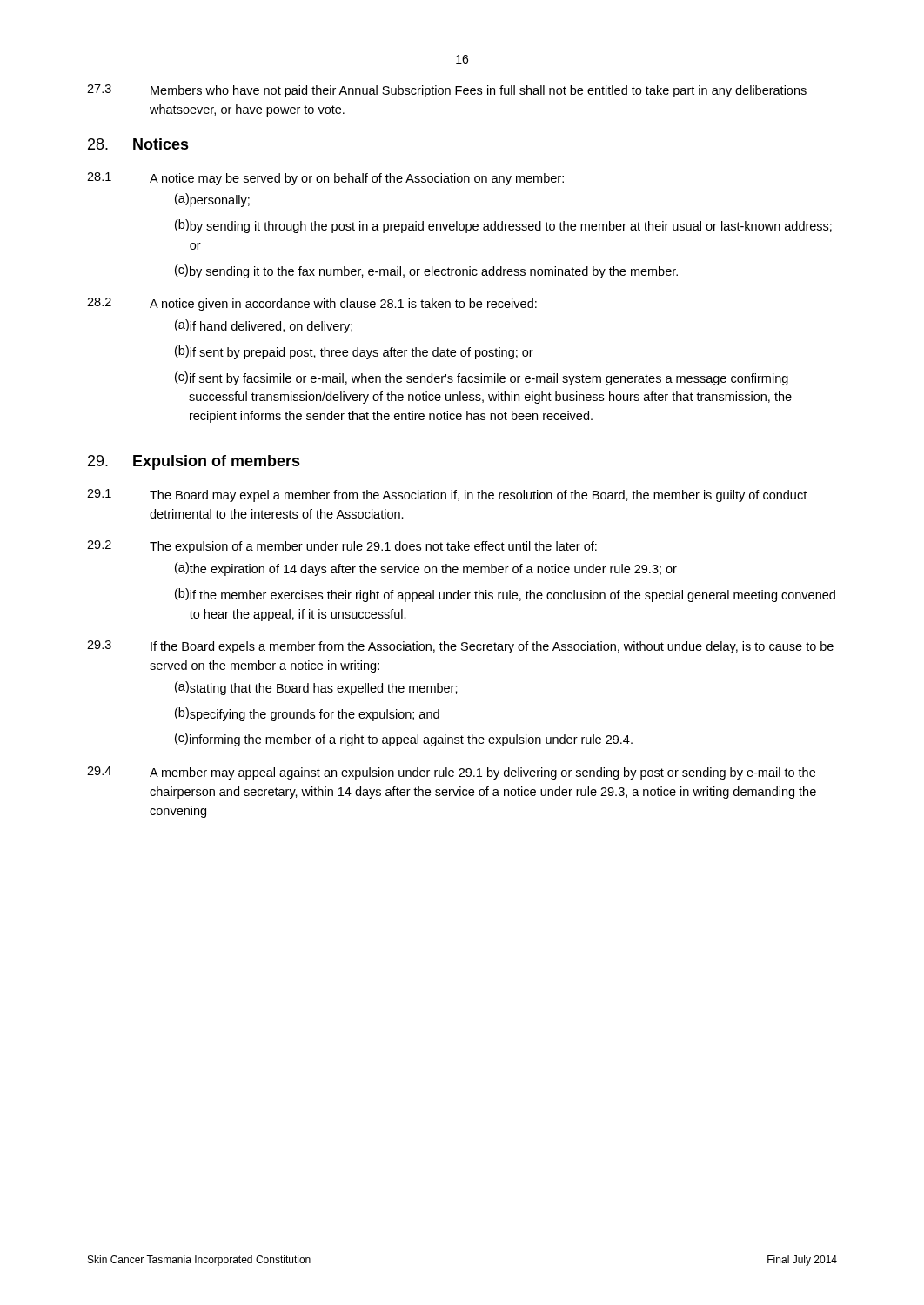The height and width of the screenshot is (1305, 924).
Task: Navigate to the block starting "(c) if sent"
Action: [x=462, y=398]
